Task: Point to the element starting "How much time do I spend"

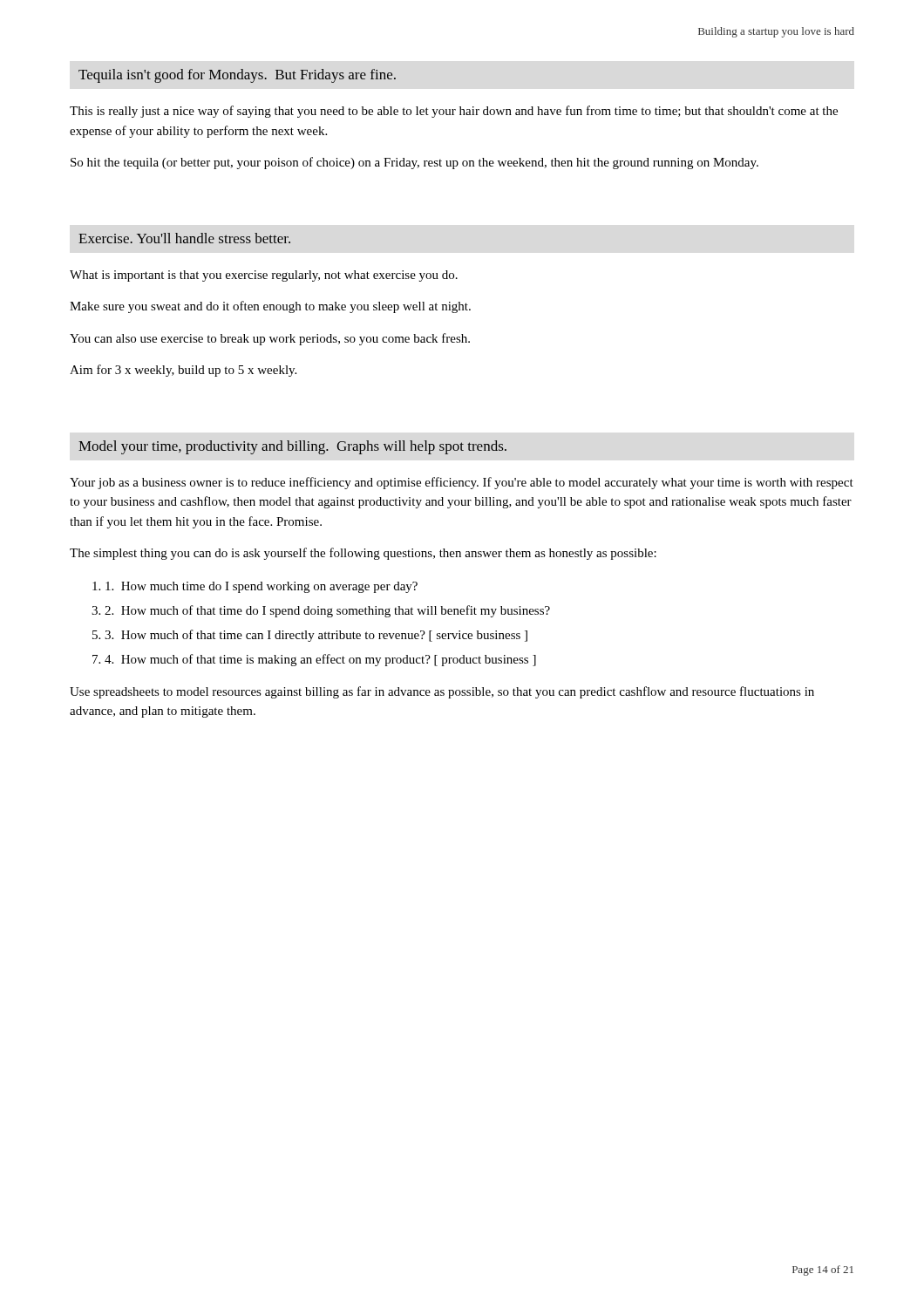Action: (262, 587)
